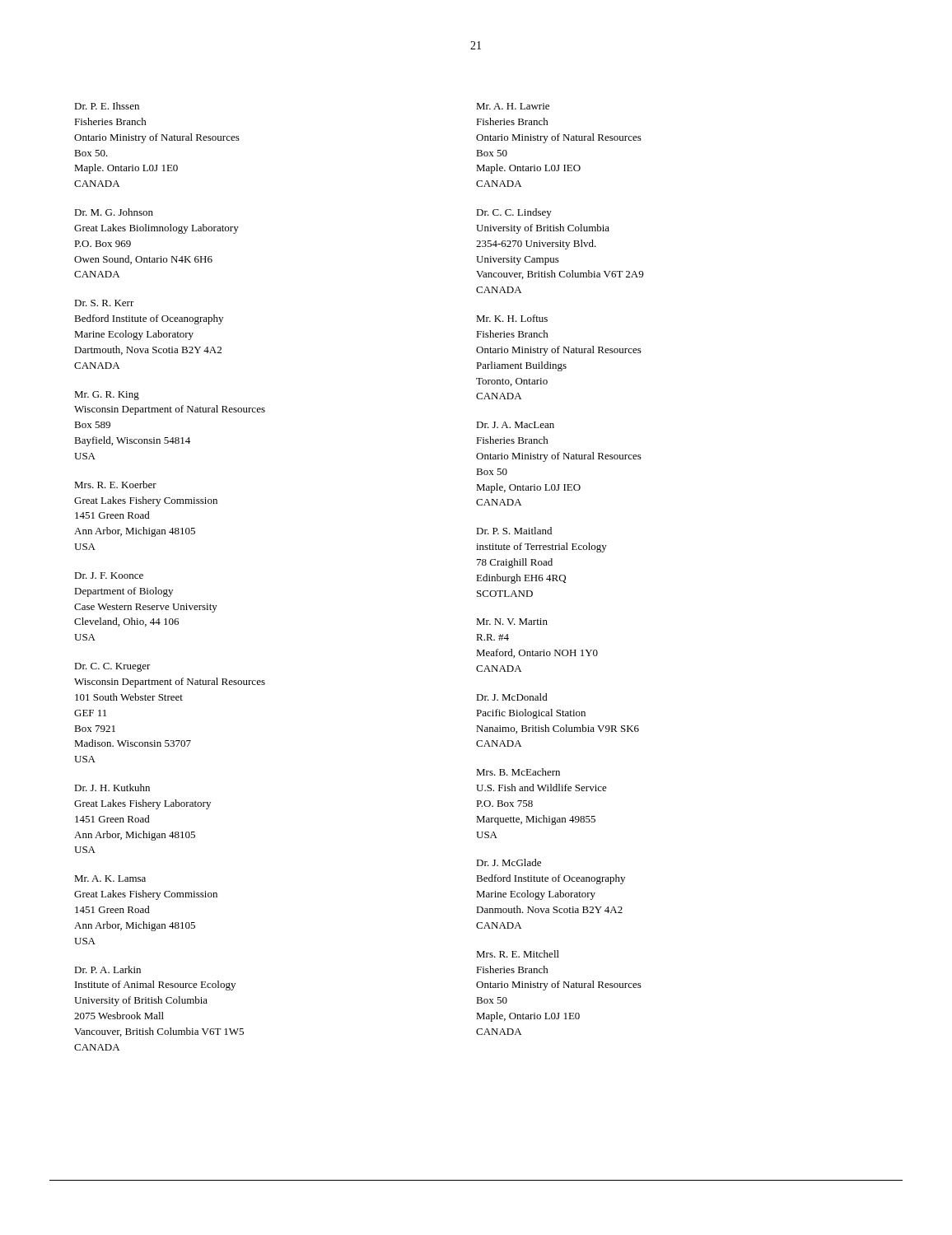The width and height of the screenshot is (952, 1235).
Task: Navigate to the passage starting "Dr. P. S. Maitland institute"
Action: pos(541,562)
